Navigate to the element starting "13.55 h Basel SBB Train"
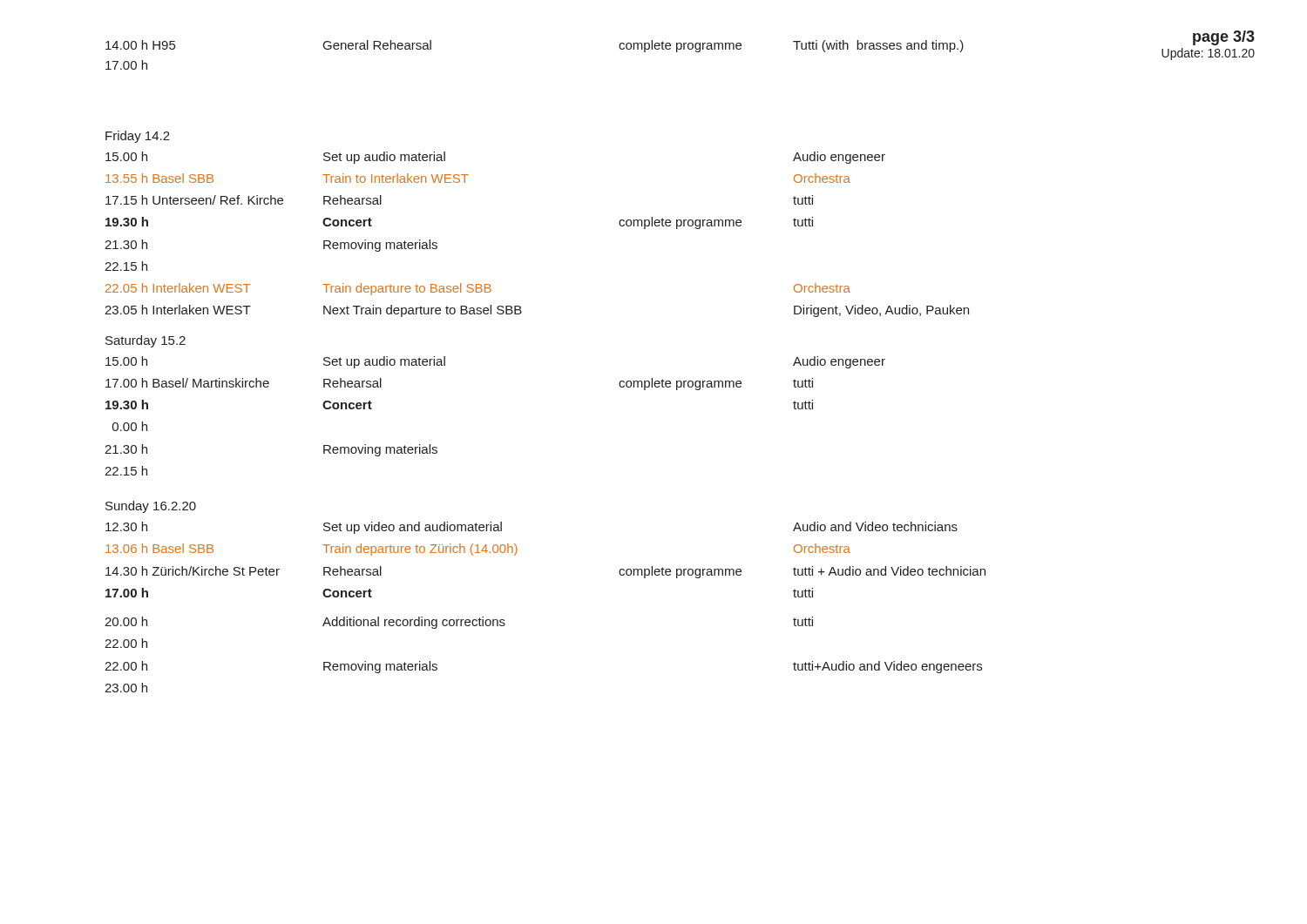The image size is (1307, 924). [x=156, y=178]
